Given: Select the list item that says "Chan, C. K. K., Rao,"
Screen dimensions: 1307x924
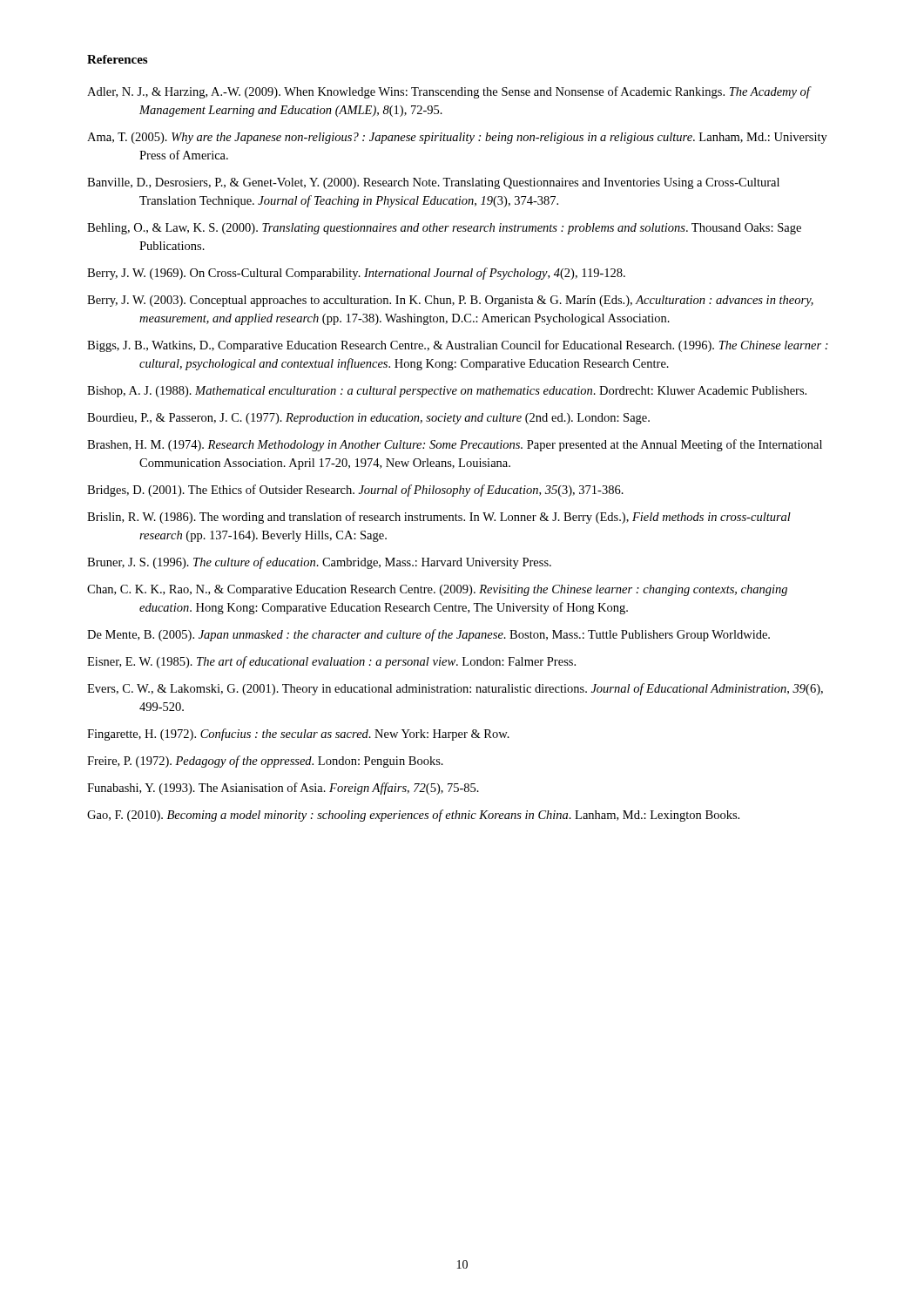Looking at the screenshot, I should [437, 598].
